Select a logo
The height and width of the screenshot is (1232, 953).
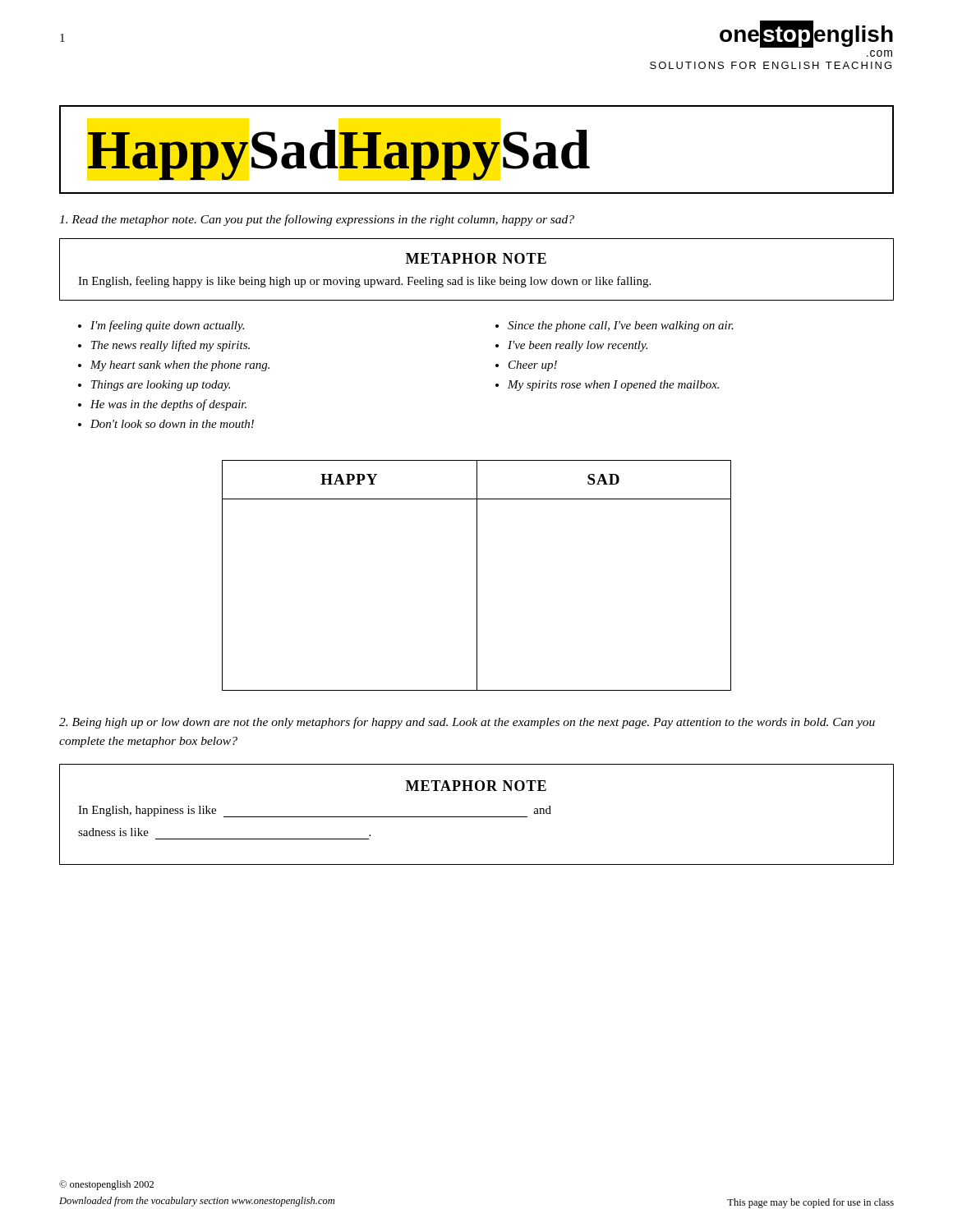click(772, 47)
